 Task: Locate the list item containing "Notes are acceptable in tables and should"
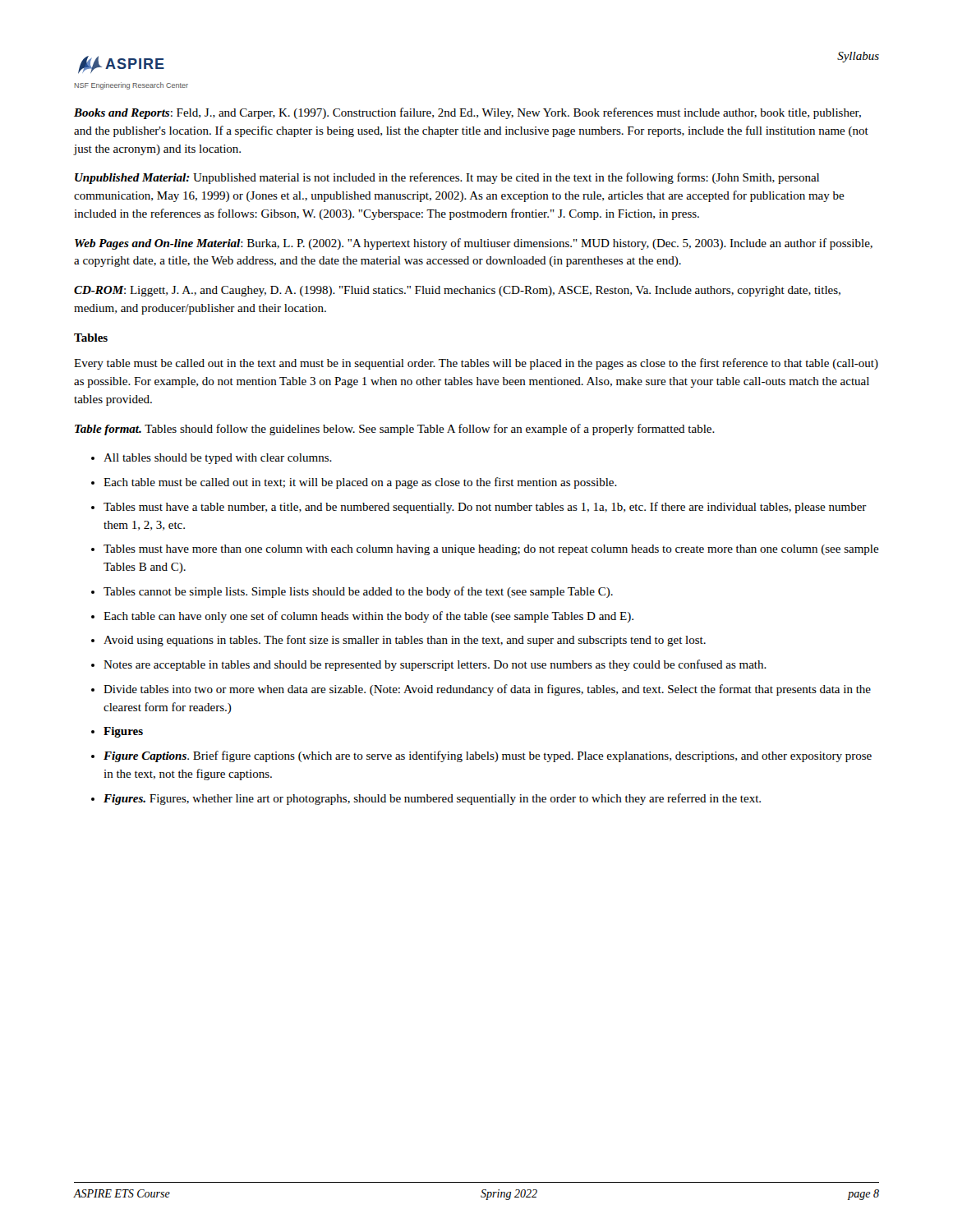point(491,665)
